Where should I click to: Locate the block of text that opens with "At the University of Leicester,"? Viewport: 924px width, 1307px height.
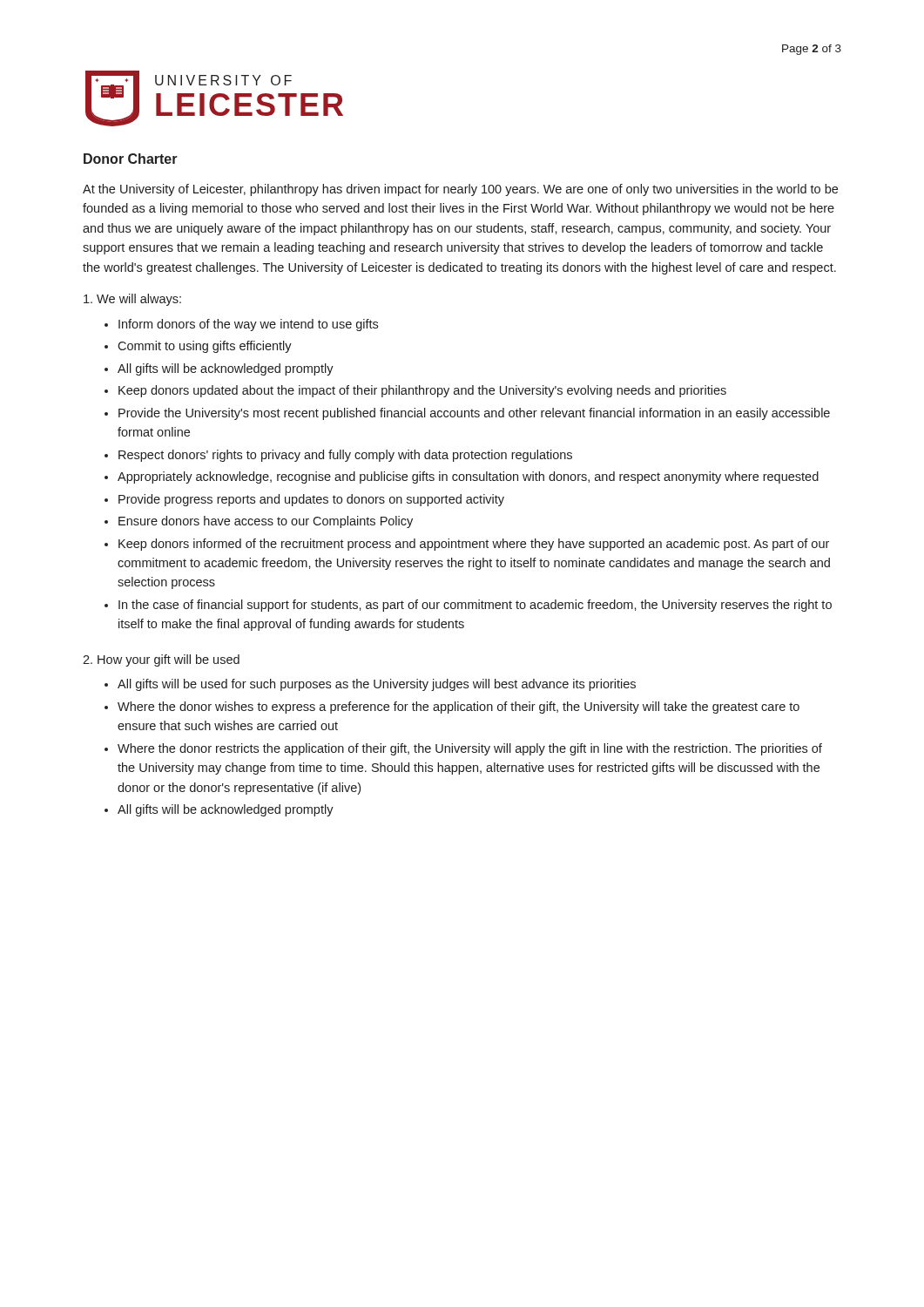pyautogui.click(x=461, y=228)
